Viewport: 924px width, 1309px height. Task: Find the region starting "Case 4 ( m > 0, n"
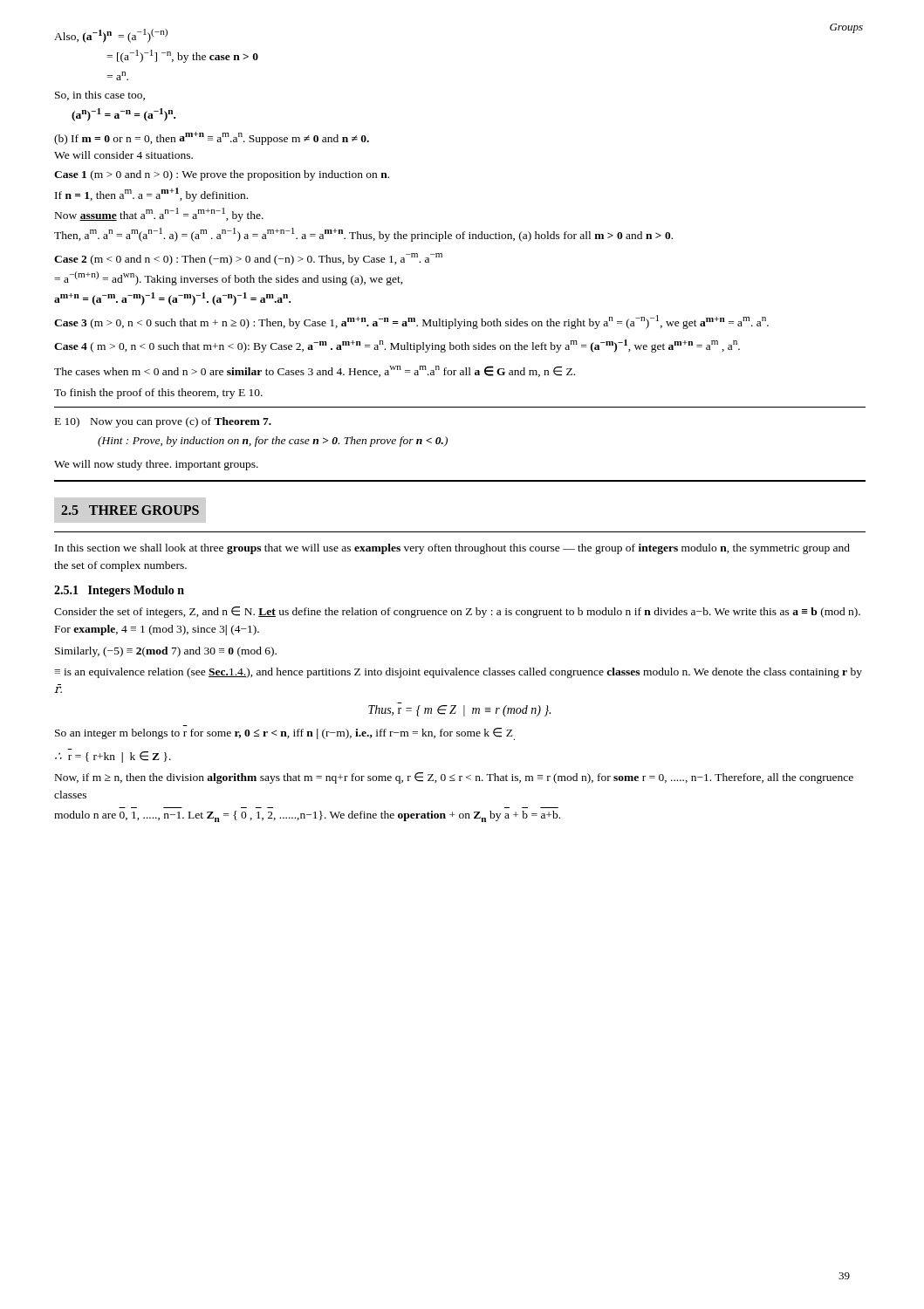click(x=397, y=344)
